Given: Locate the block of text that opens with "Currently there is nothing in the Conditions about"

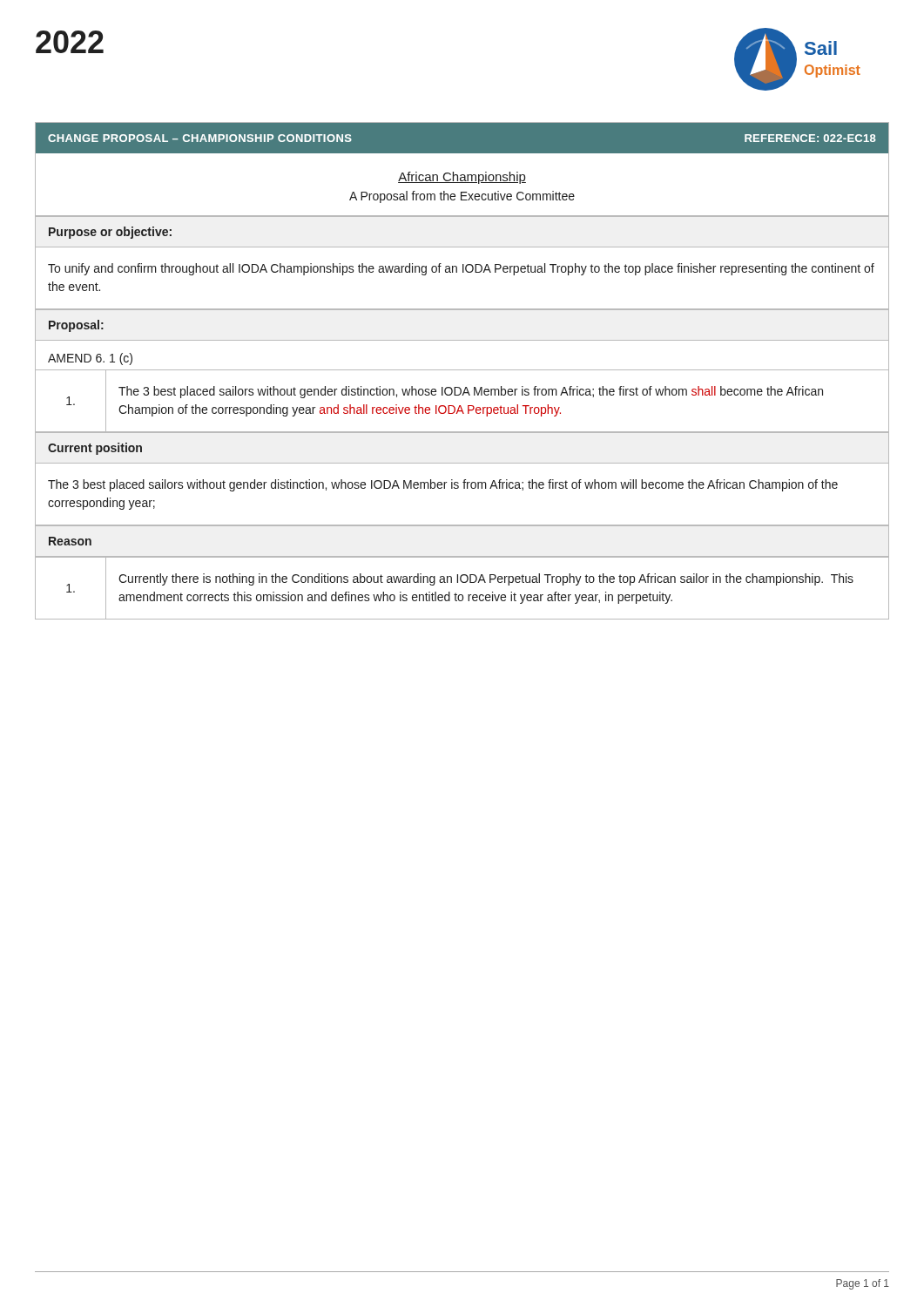Looking at the screenshot, I should click(486, 588).
